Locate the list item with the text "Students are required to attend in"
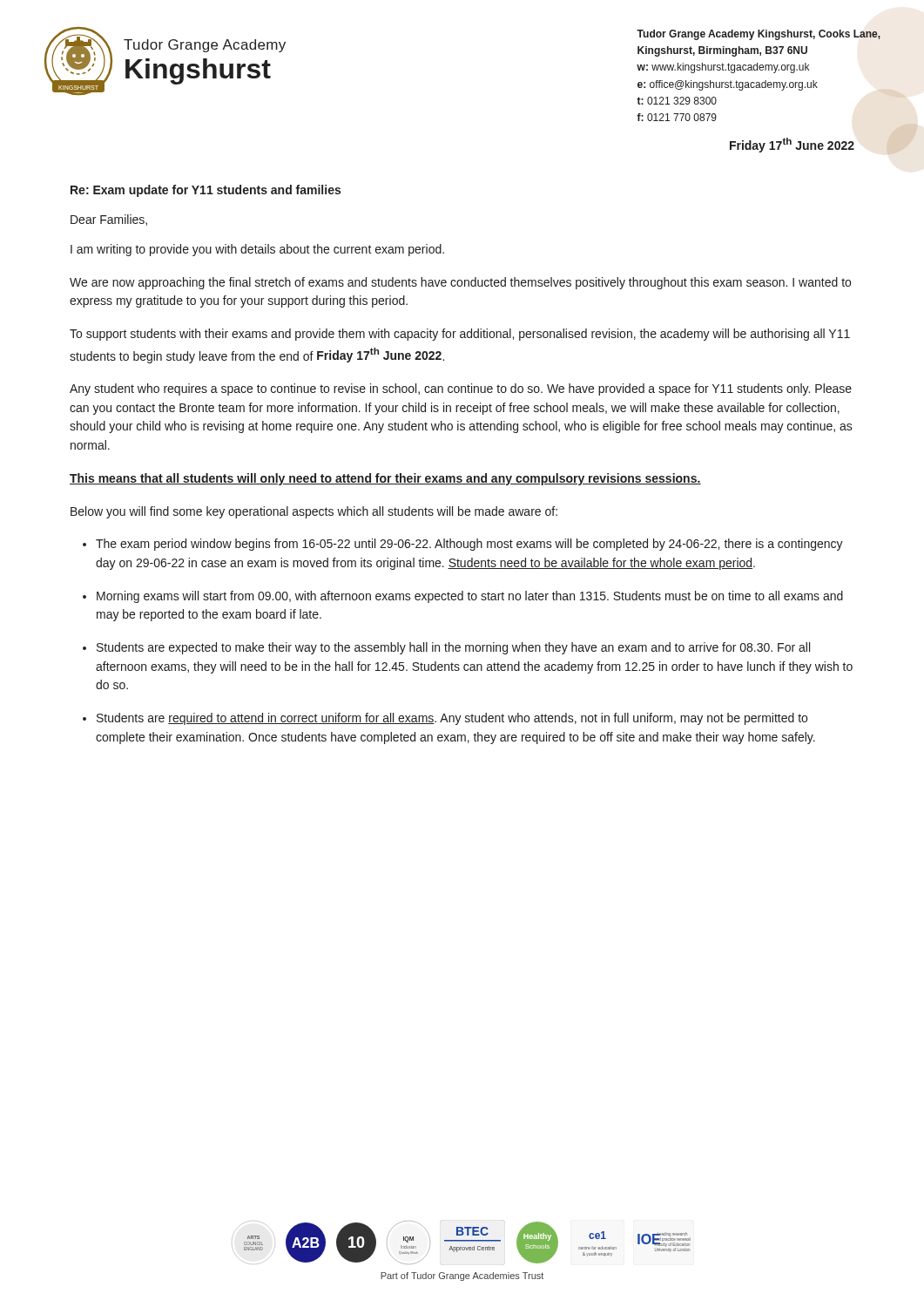The image size is (924, 1307). (x=456, y=727)
